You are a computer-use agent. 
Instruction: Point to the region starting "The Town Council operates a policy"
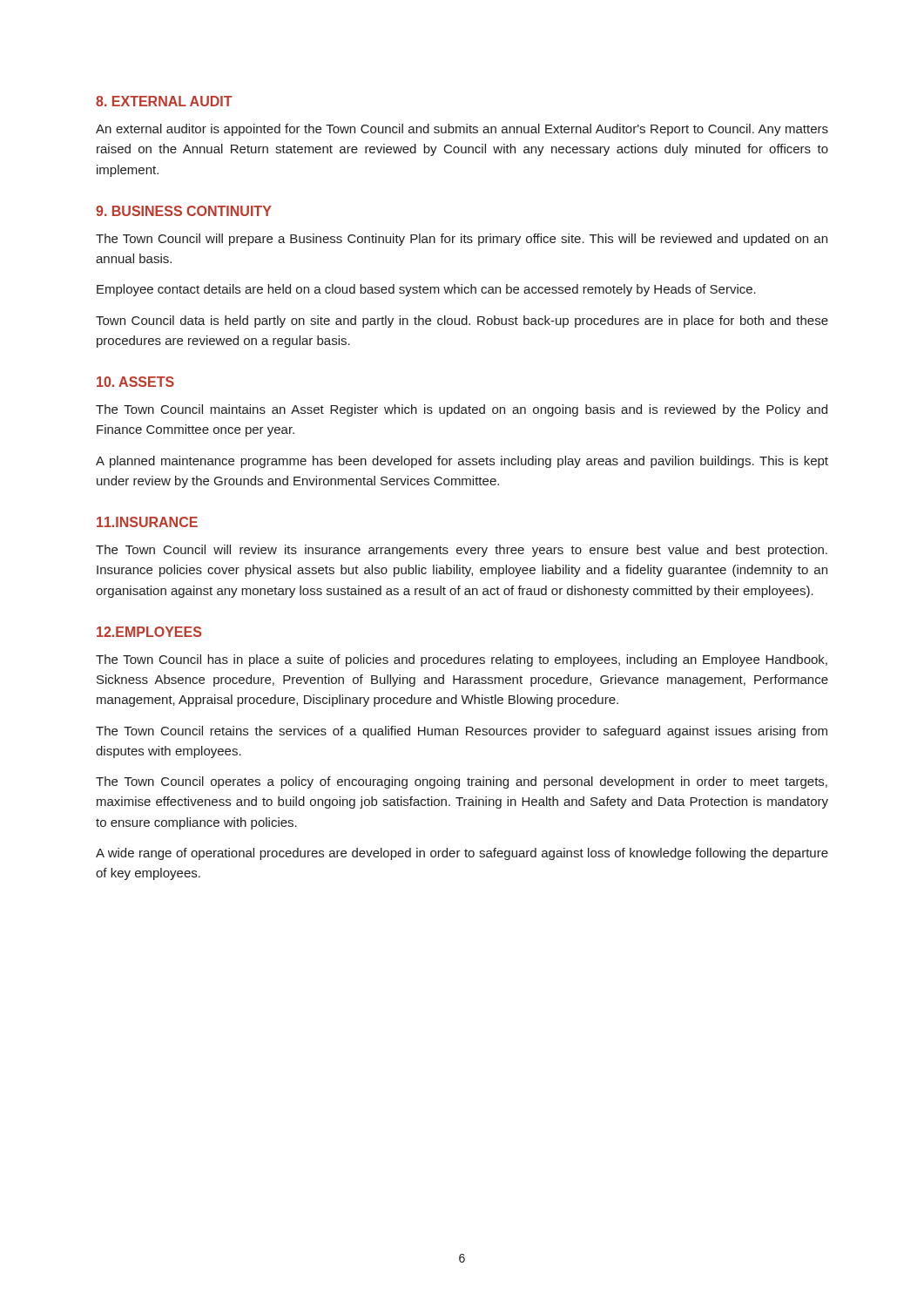pos(462,801)
